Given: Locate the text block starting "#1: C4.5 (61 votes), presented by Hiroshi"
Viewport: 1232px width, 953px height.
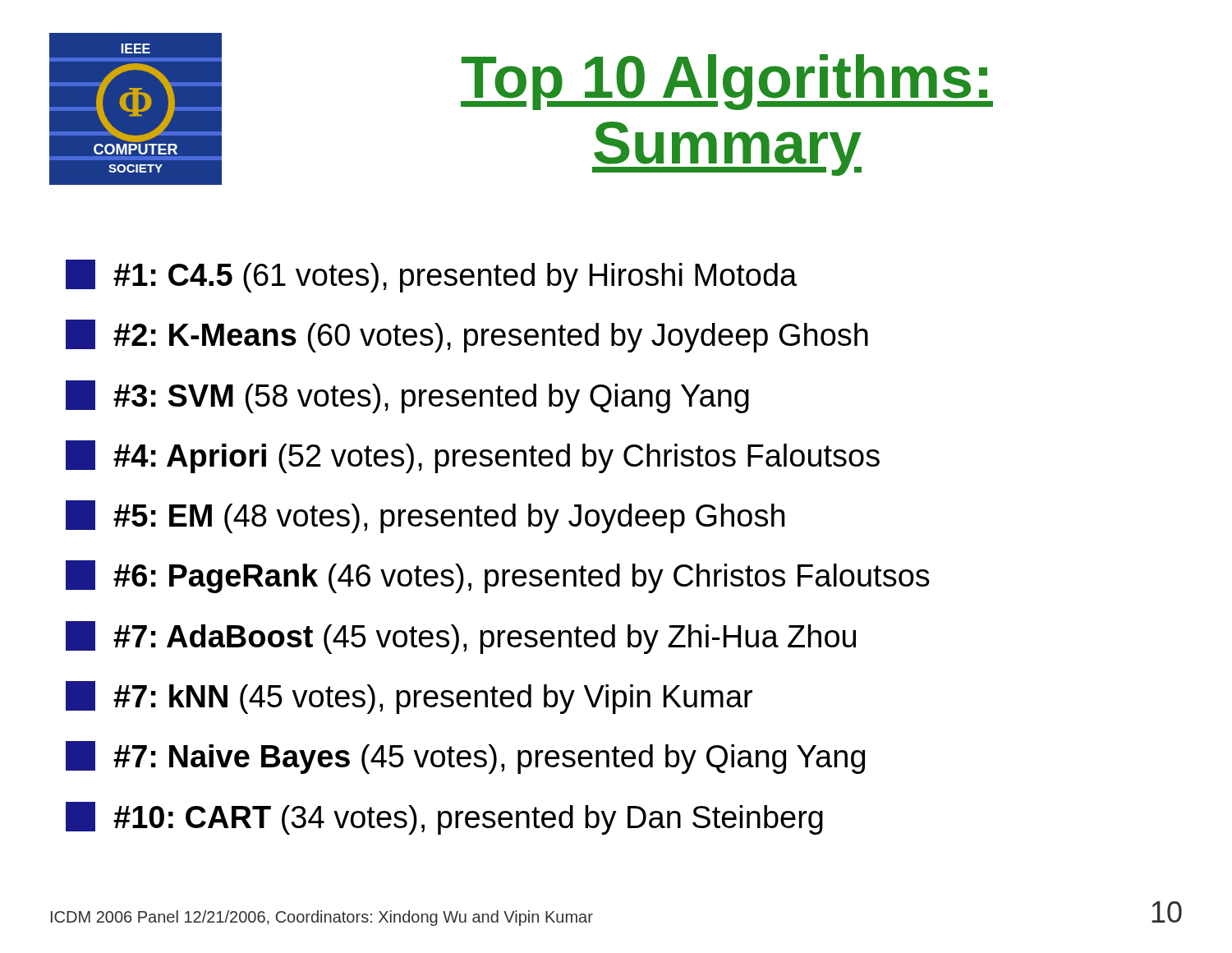Looking at the screenshot, I should 624,276.
